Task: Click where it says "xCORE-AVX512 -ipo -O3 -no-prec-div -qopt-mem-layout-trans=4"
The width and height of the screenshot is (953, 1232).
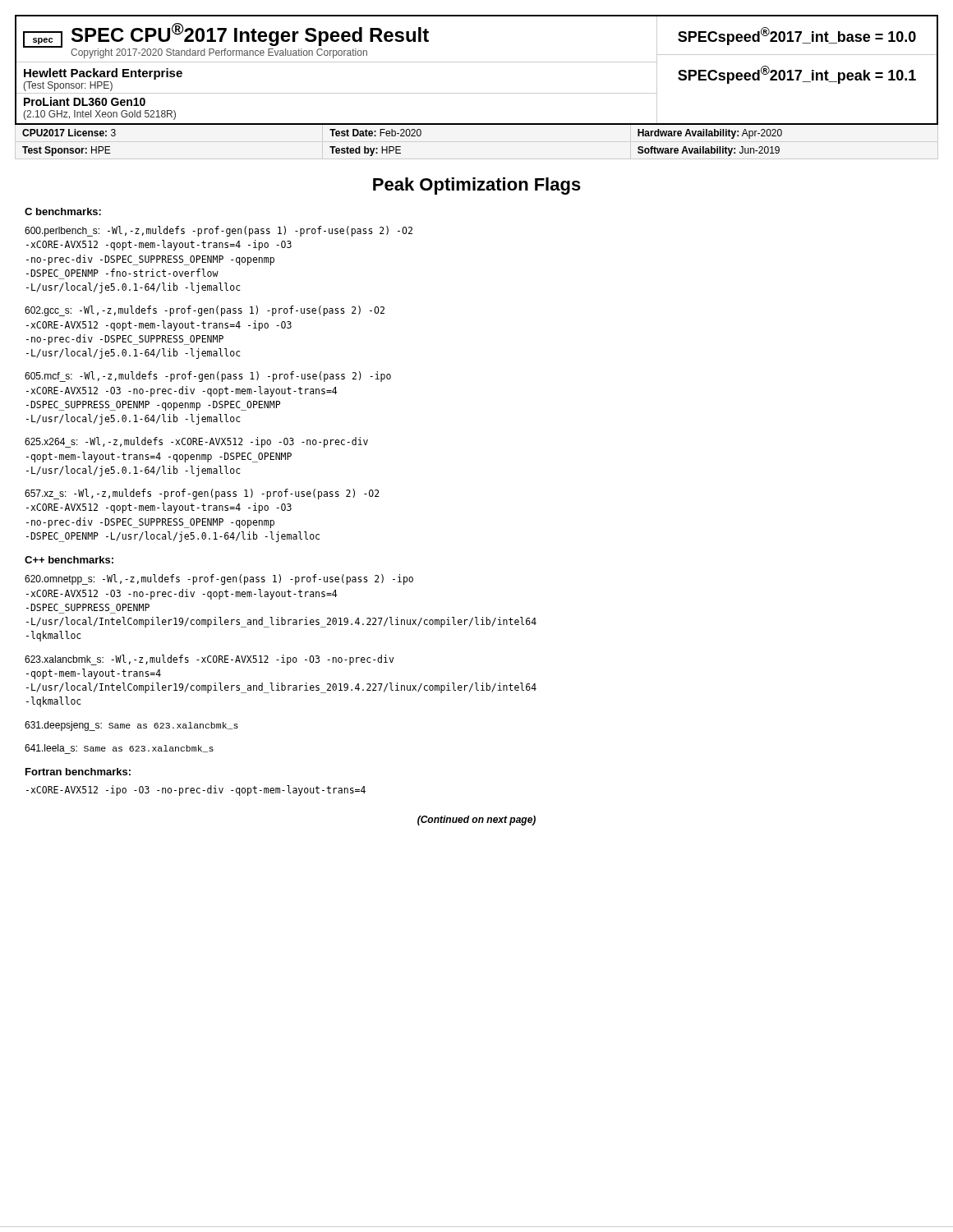Action: [x=195, y=790]
